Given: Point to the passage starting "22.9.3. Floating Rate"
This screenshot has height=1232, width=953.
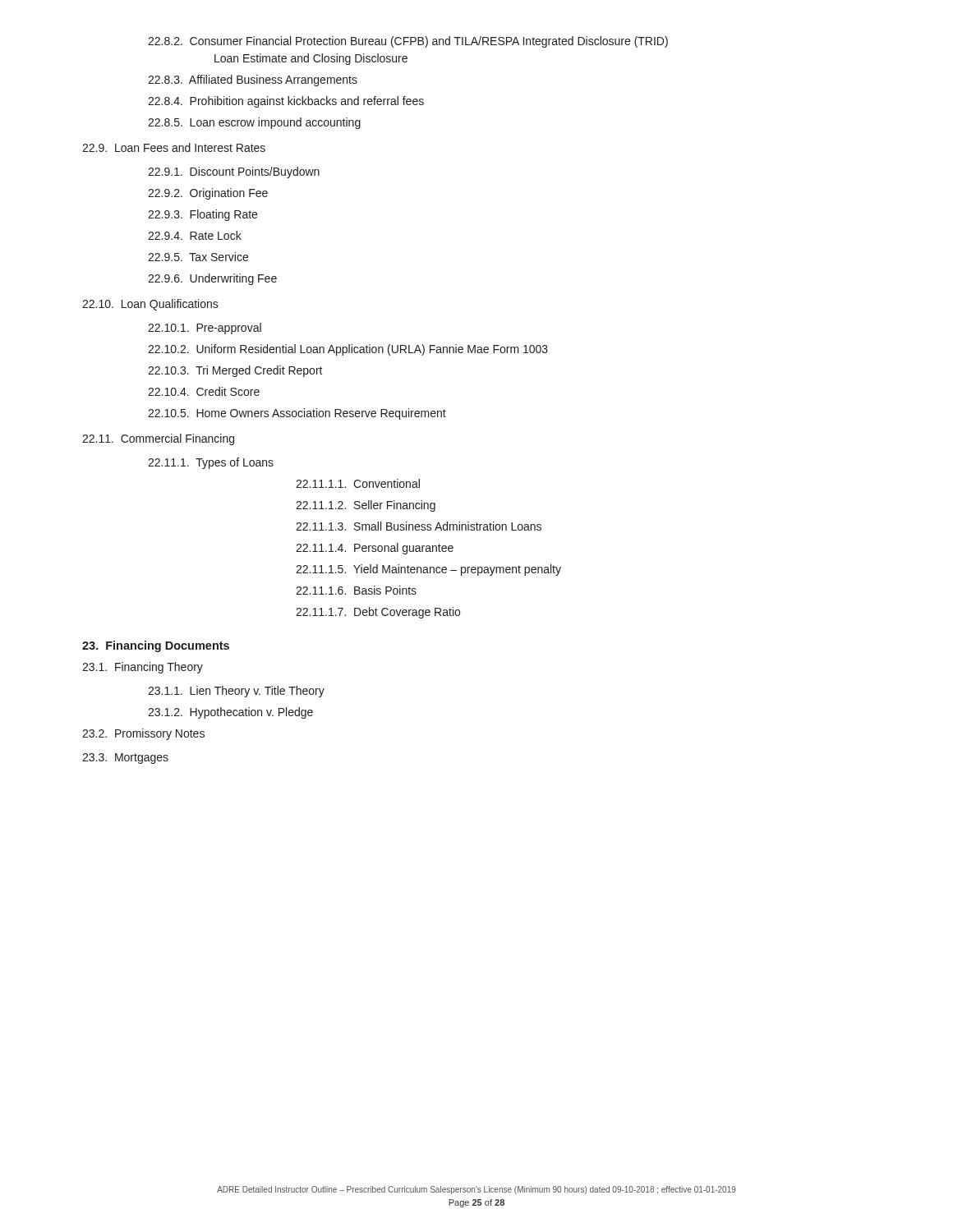Looking at the screenshot, I should (203, 214).
